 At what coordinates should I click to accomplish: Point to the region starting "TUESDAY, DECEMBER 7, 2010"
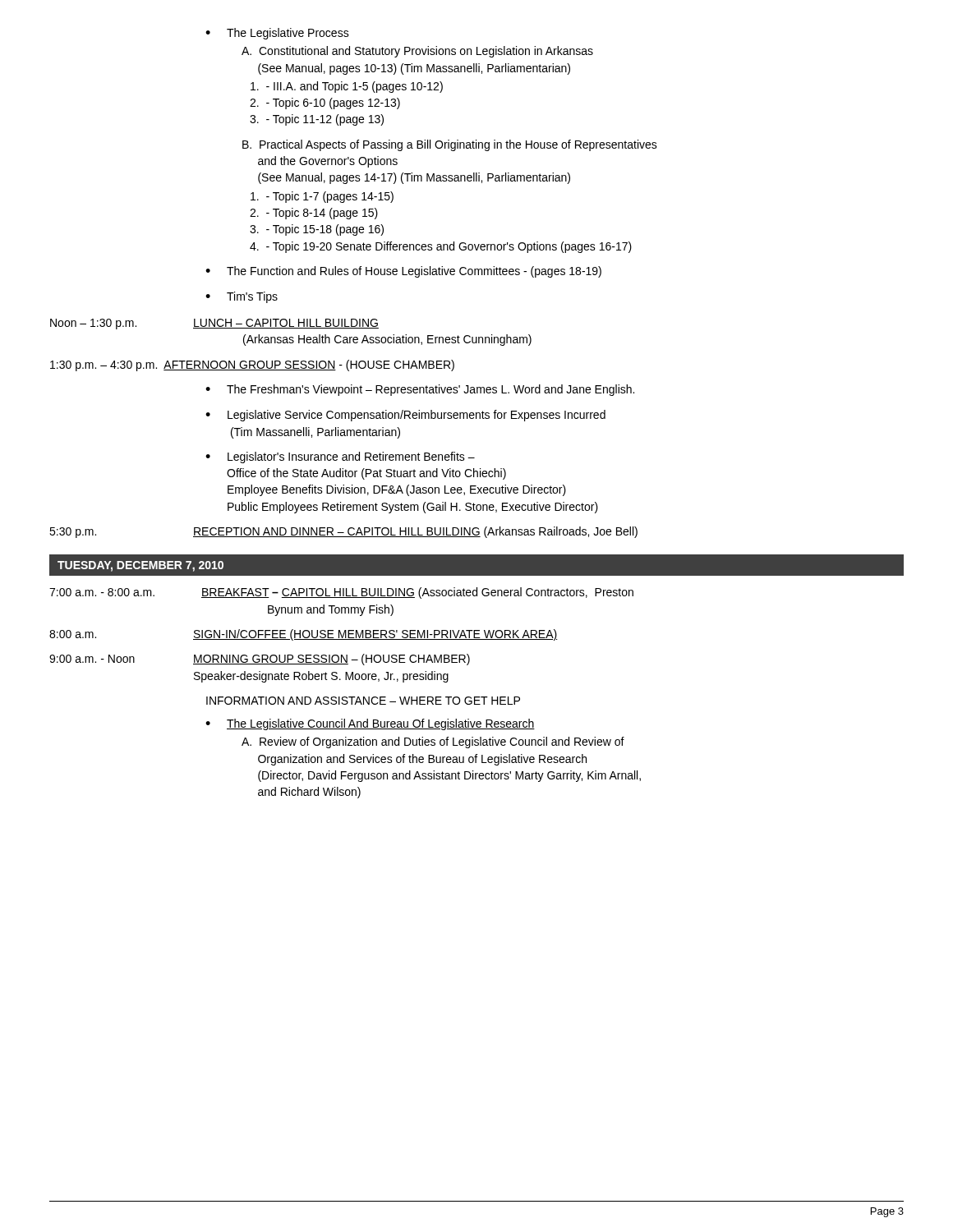coord(141,565)
